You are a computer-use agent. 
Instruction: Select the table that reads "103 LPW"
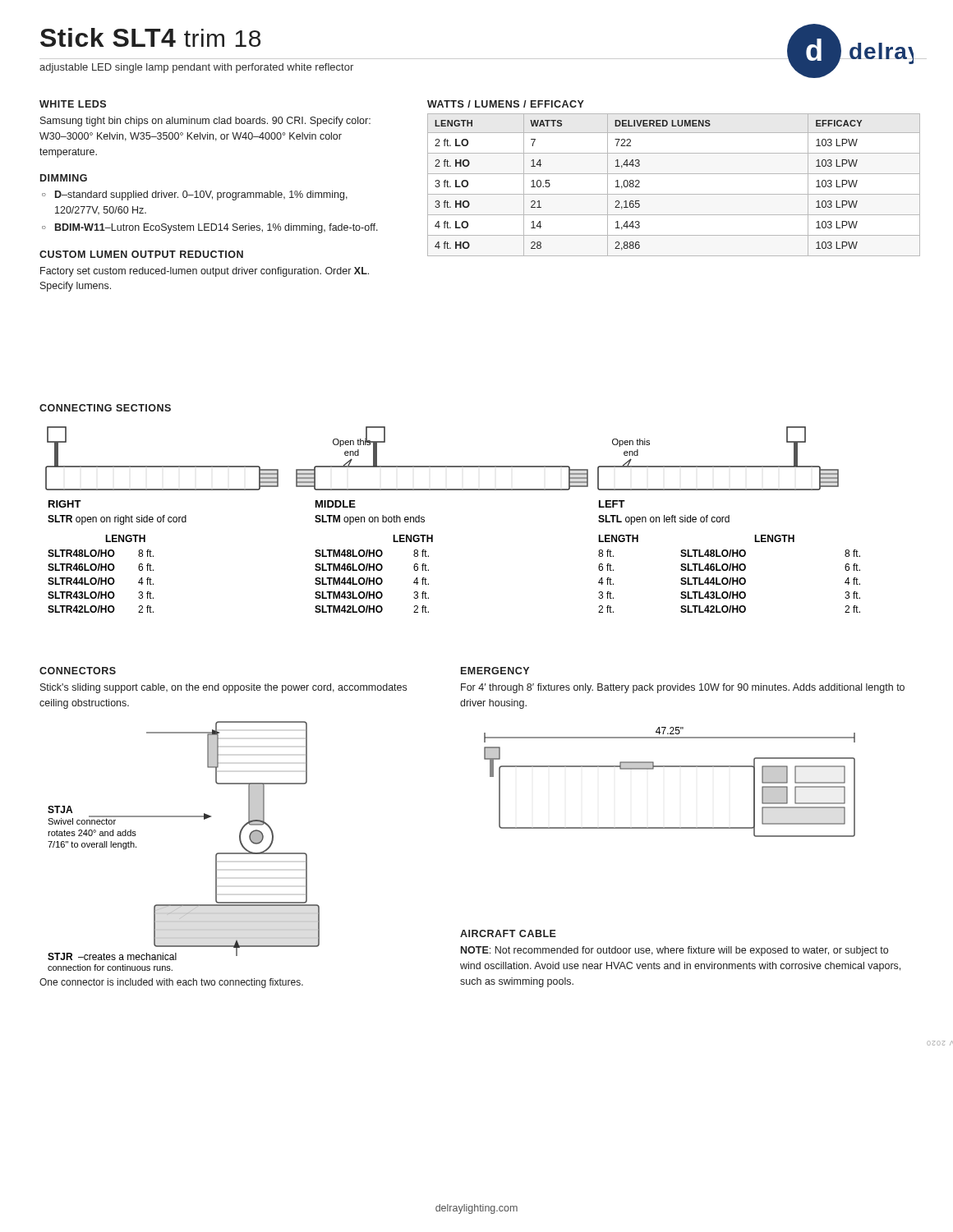coord(674,185)
